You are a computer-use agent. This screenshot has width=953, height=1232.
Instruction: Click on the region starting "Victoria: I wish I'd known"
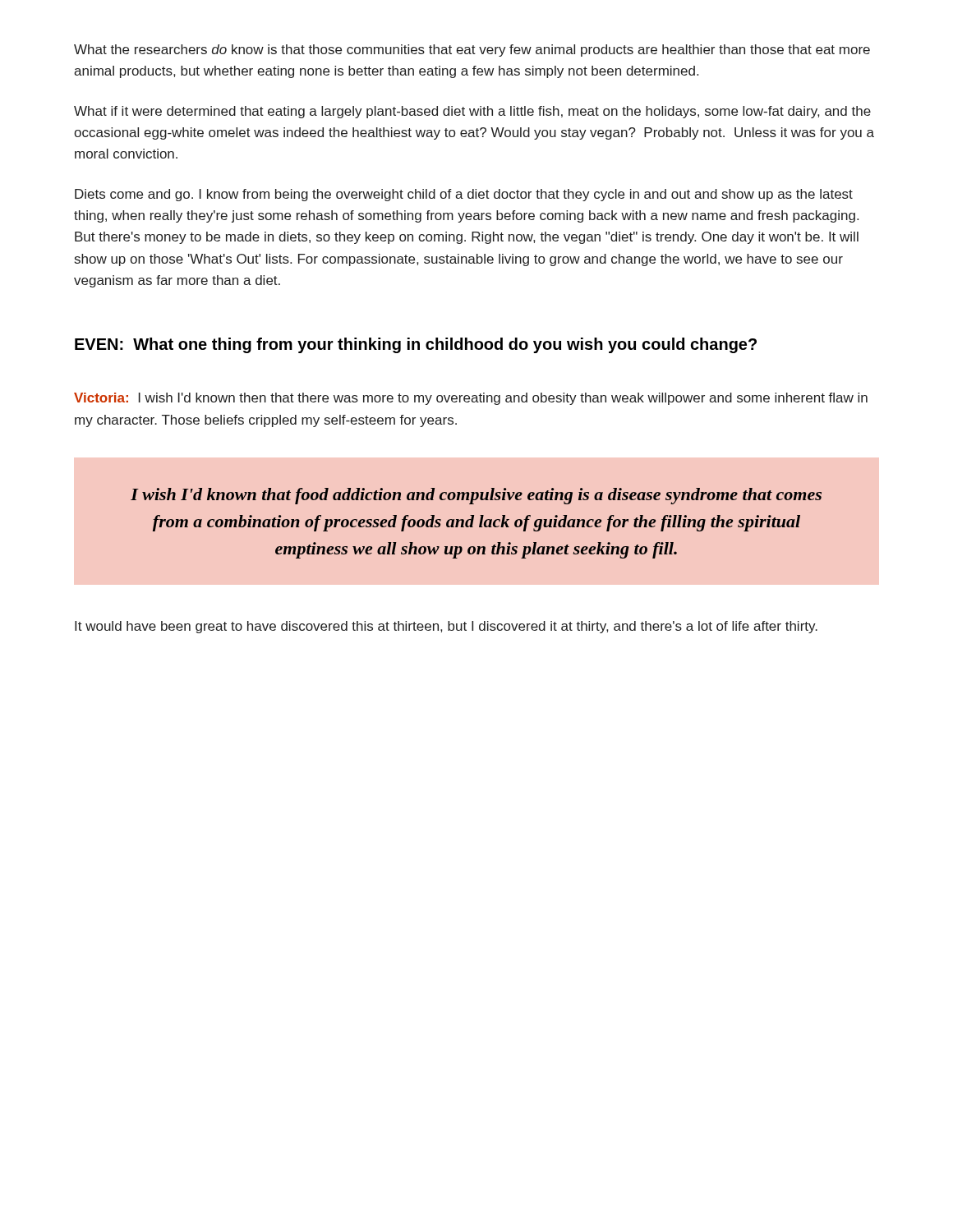pos(476,410)
